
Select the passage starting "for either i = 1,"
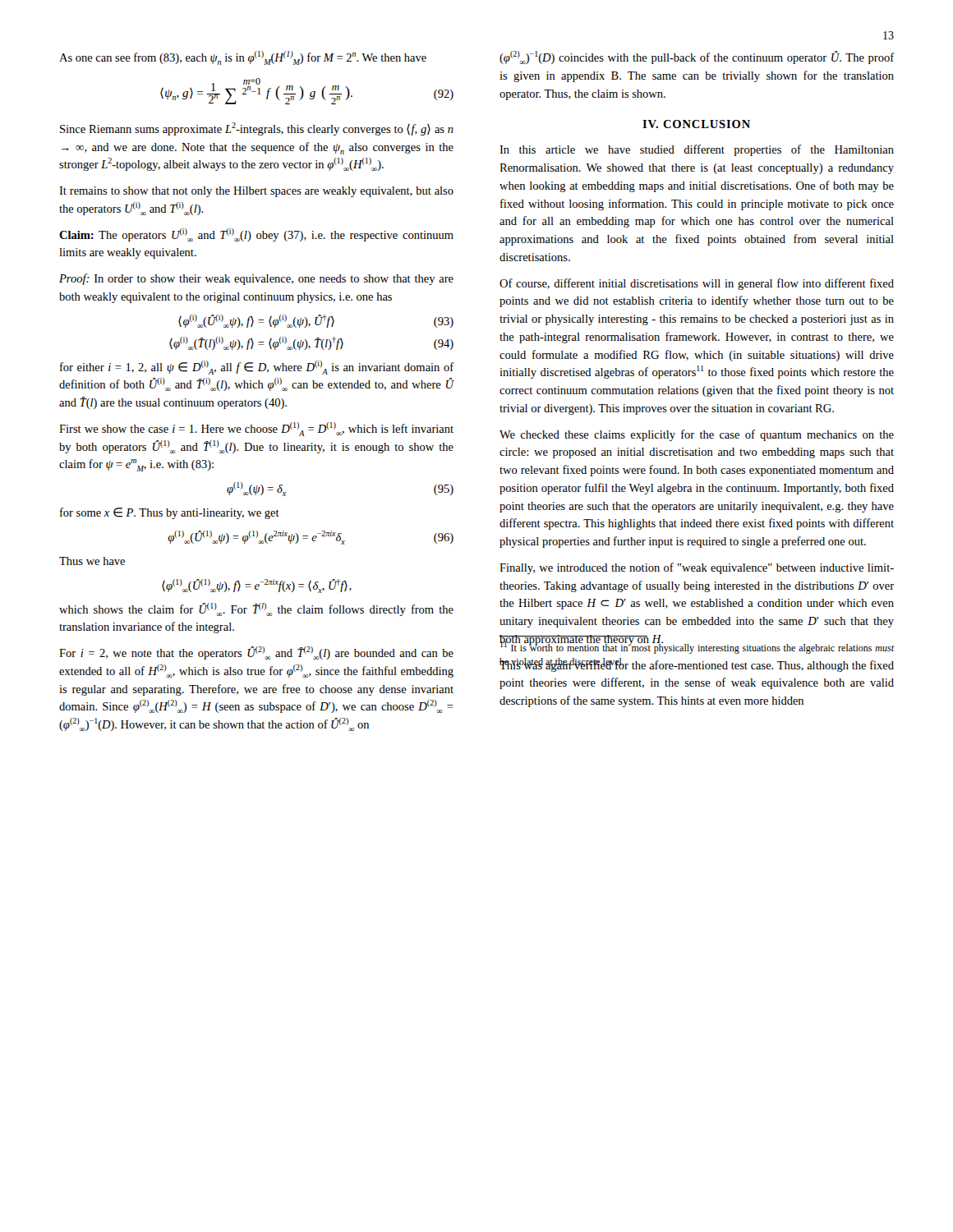pos(256,385)
